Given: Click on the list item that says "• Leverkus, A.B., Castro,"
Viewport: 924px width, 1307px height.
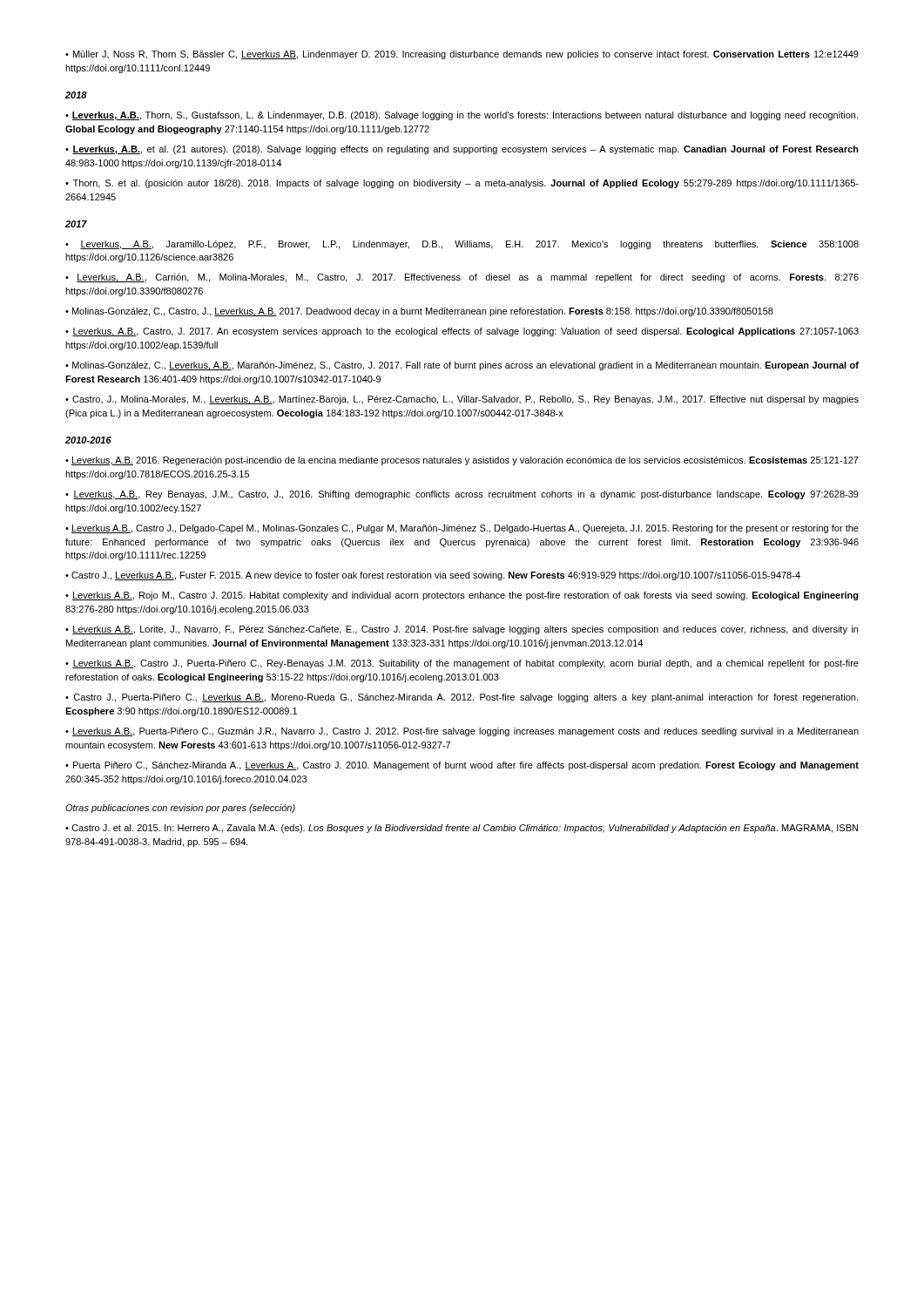Looking at the screenshot, I should point(462,338).
